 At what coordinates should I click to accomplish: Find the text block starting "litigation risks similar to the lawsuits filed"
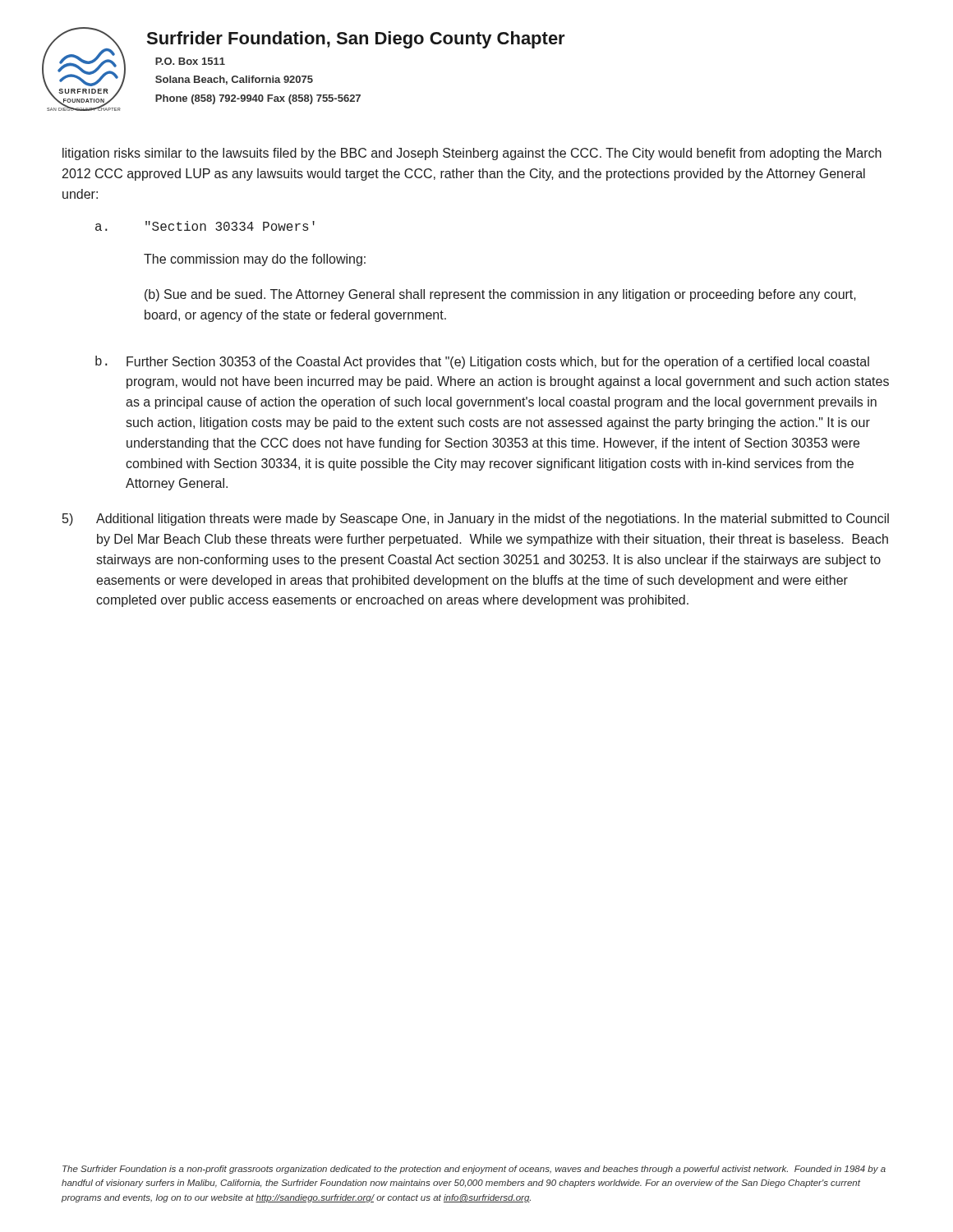476,174
